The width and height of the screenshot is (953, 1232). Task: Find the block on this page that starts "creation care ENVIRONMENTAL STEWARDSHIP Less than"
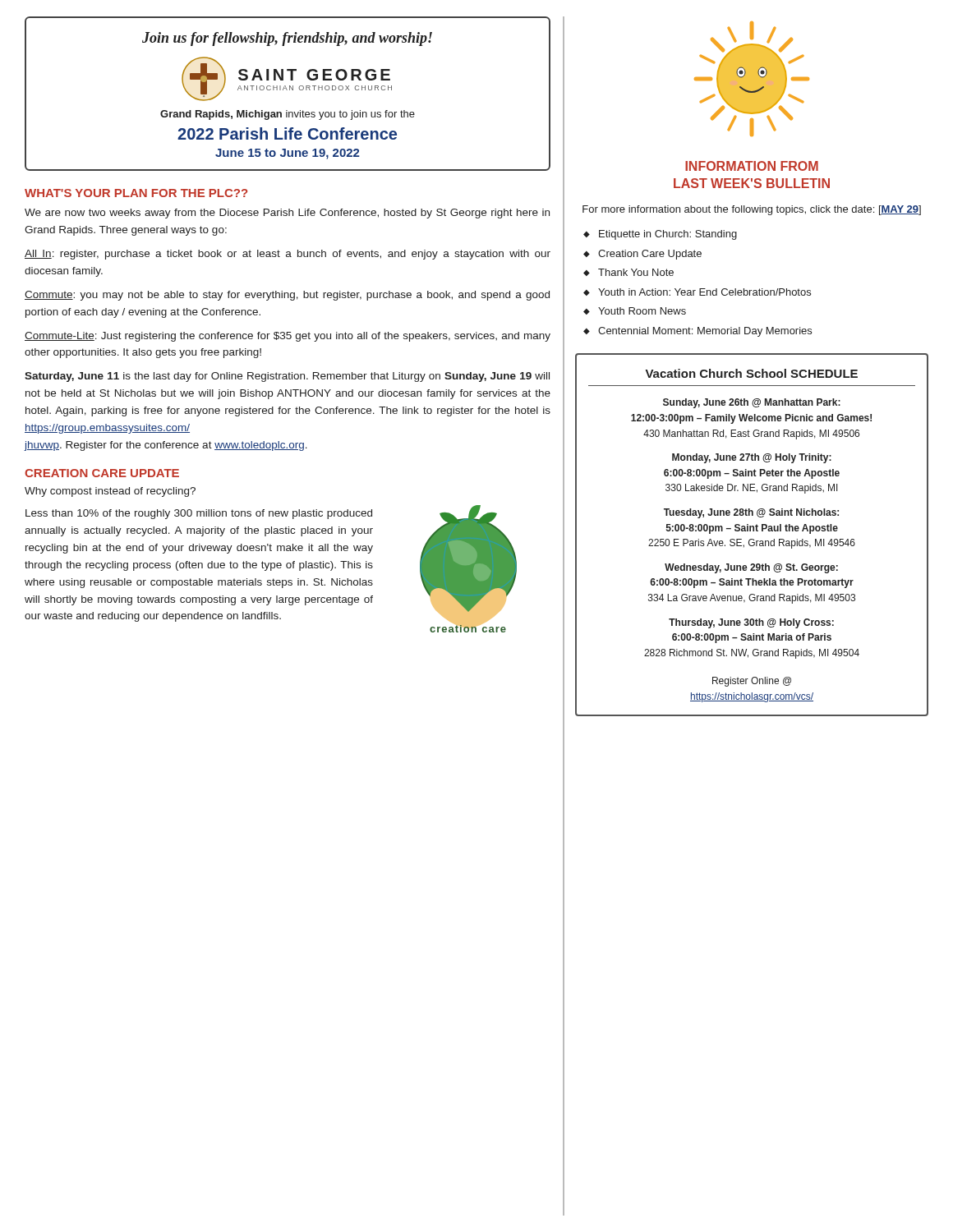click(x=288, y=575)
